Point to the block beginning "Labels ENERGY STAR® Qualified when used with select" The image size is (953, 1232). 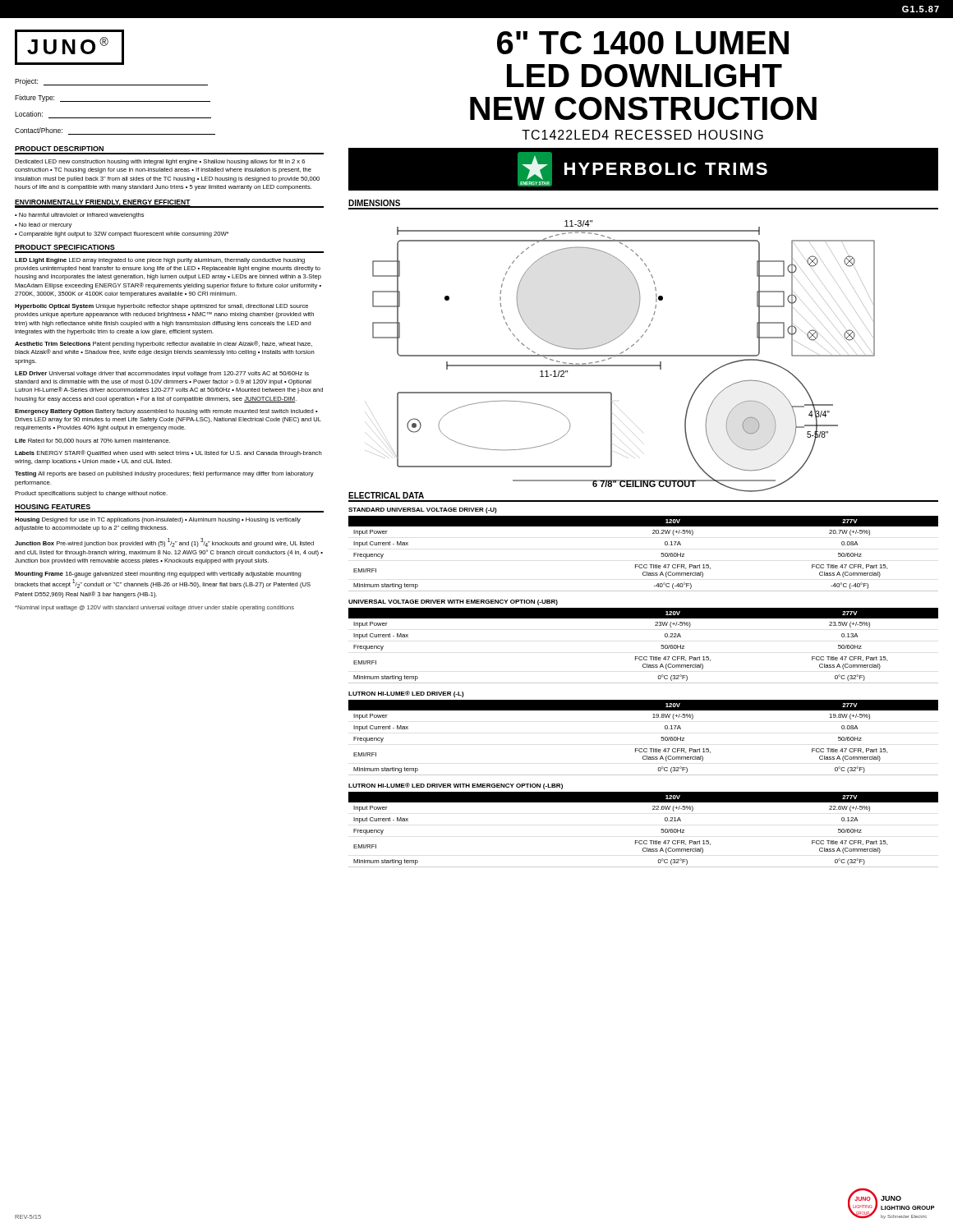coord(168,457)
